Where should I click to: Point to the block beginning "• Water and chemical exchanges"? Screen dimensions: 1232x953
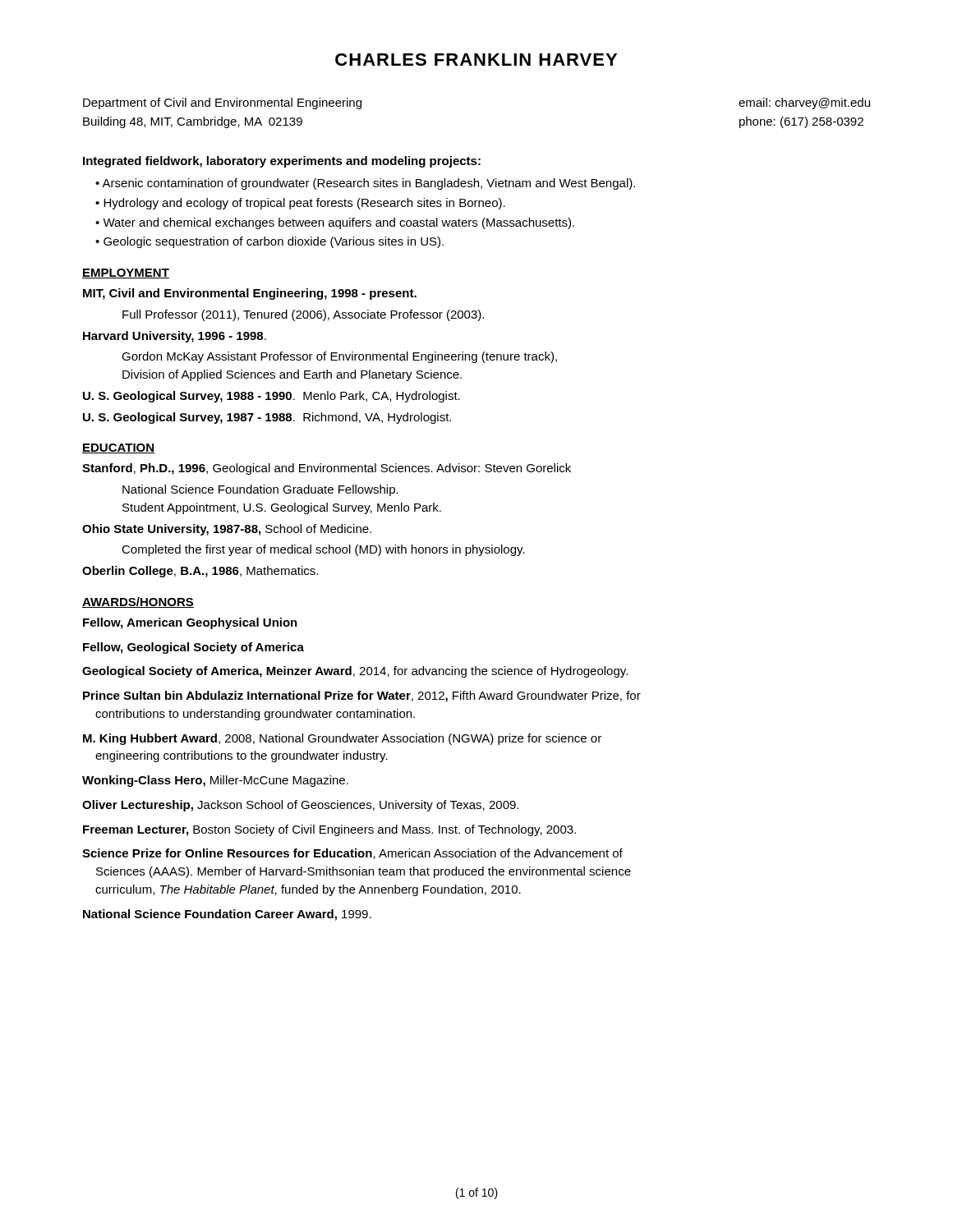click(x=335, y=222)
